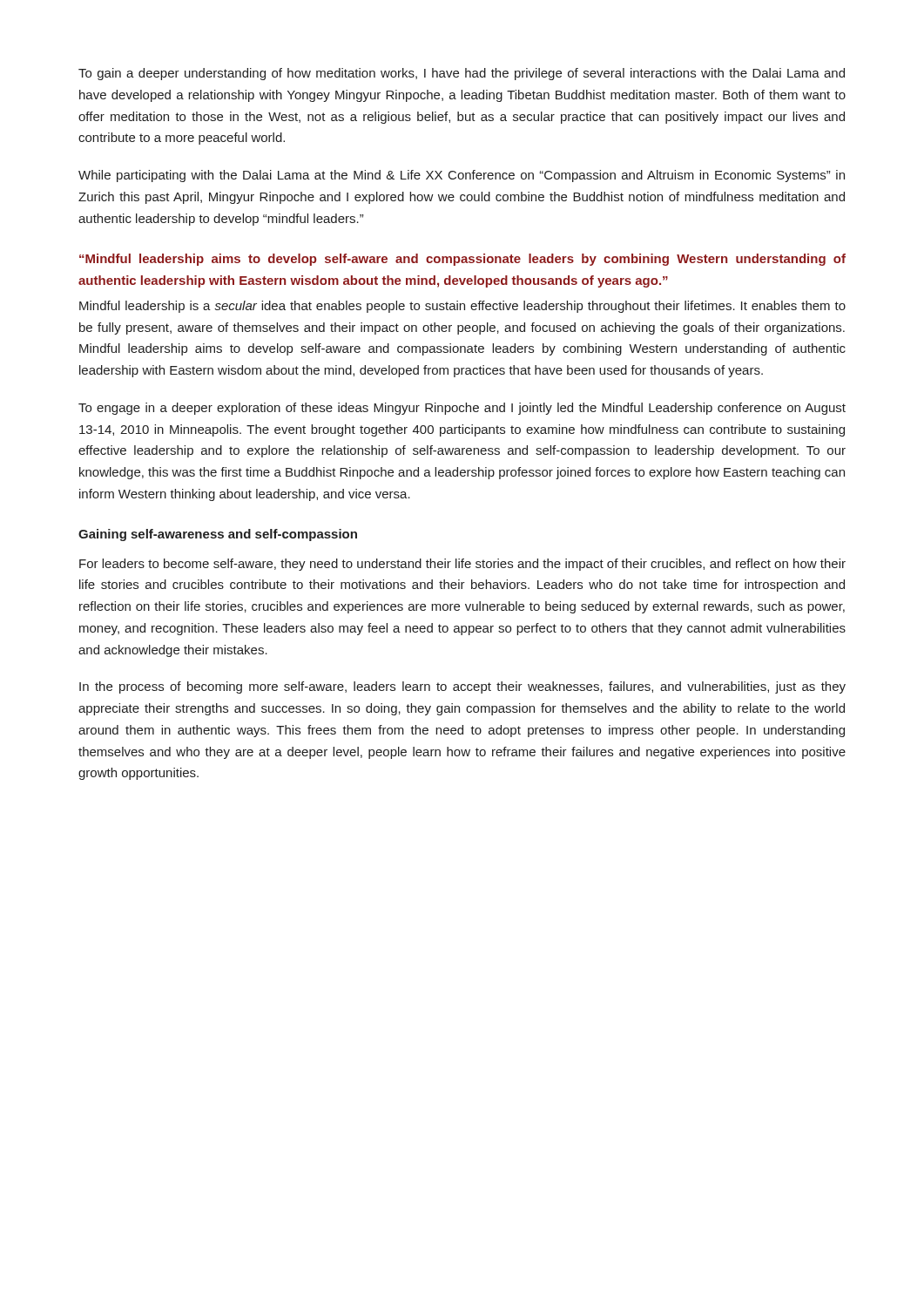
Task: Find the region starting "To engage in a deeper exploration of these"
Action: (x=462, y=450)
